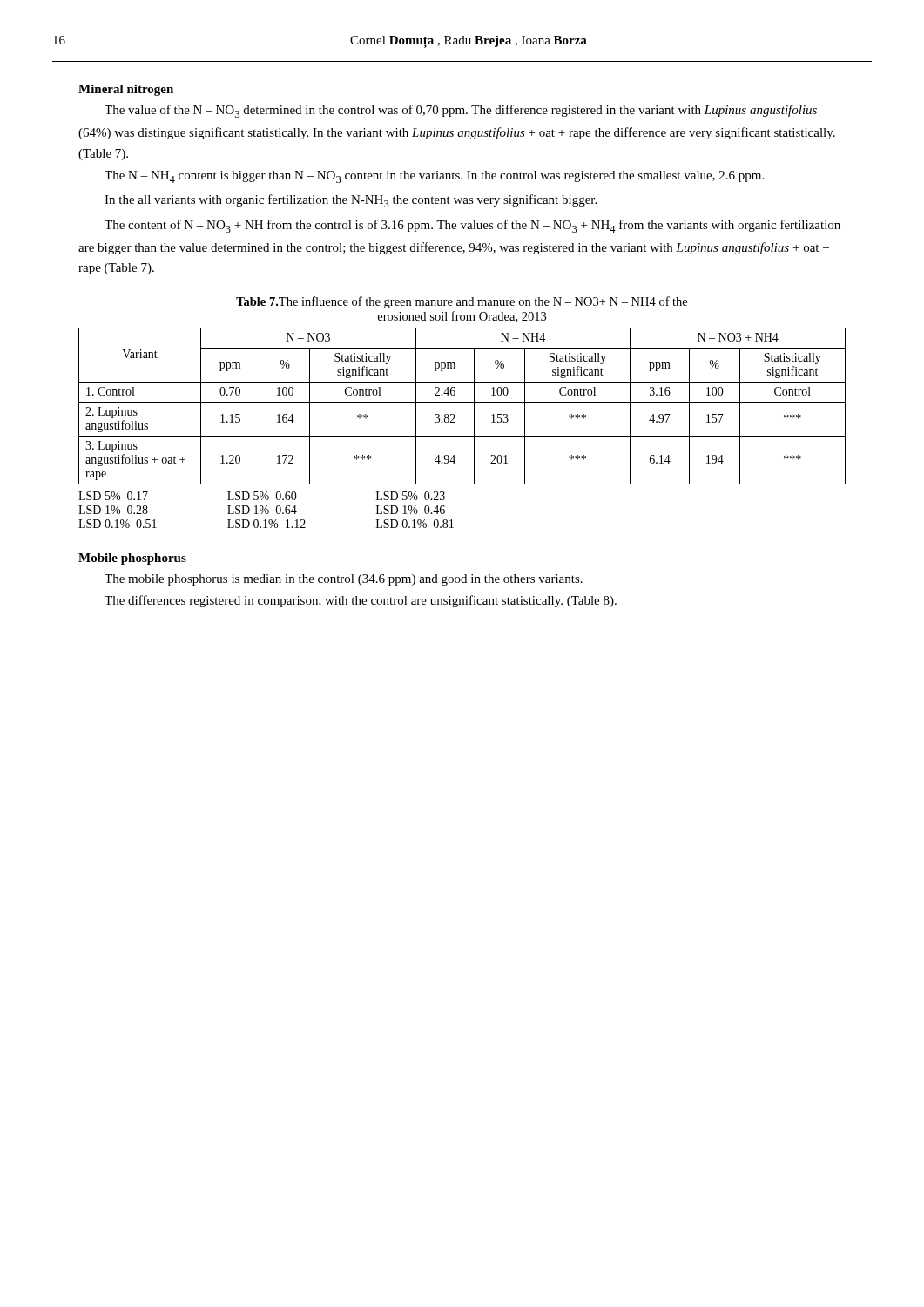Click on the table containing "N – NO3"

pos(462,406)
